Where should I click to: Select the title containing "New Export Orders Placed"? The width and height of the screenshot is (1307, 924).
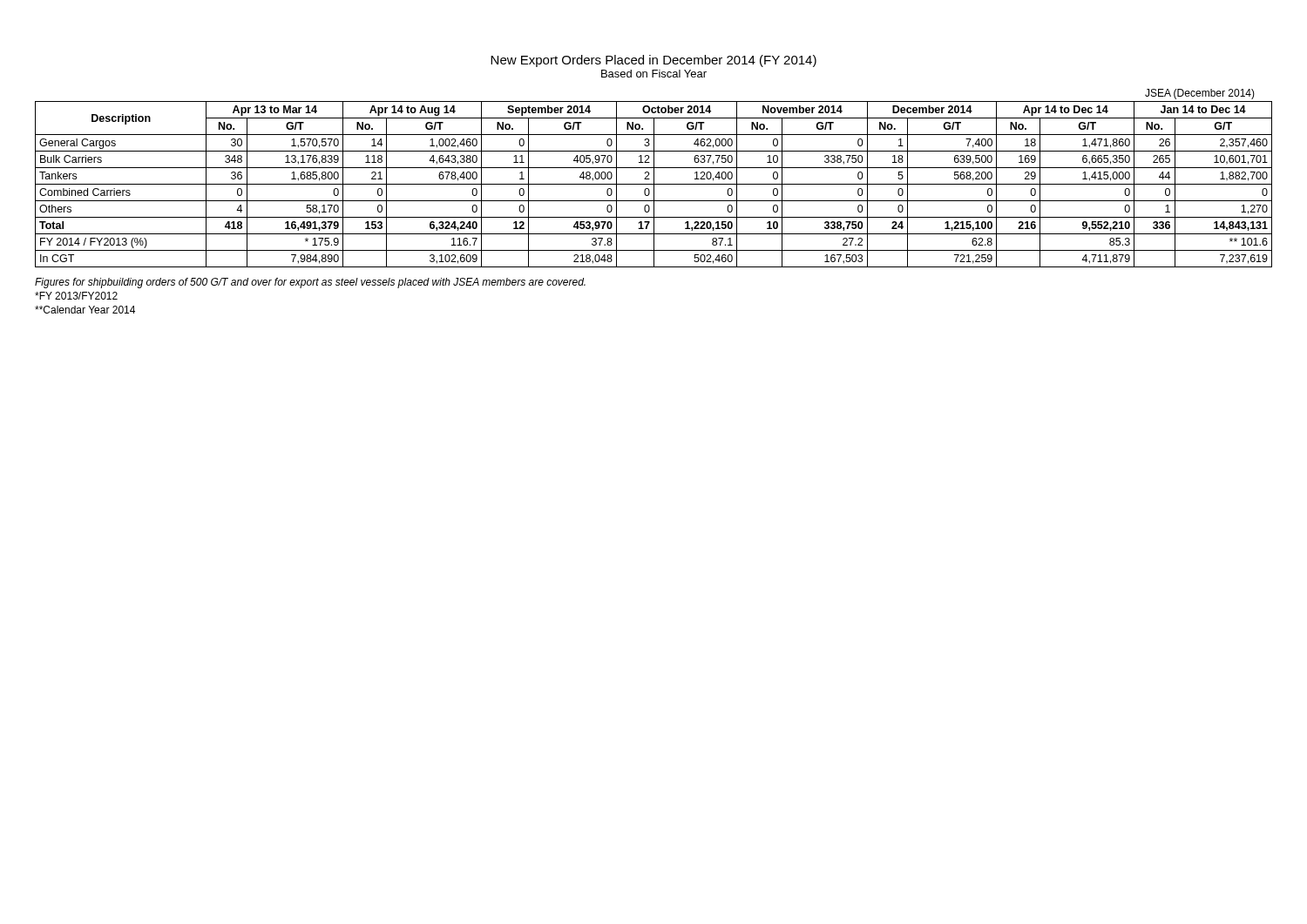click(654, 66)
